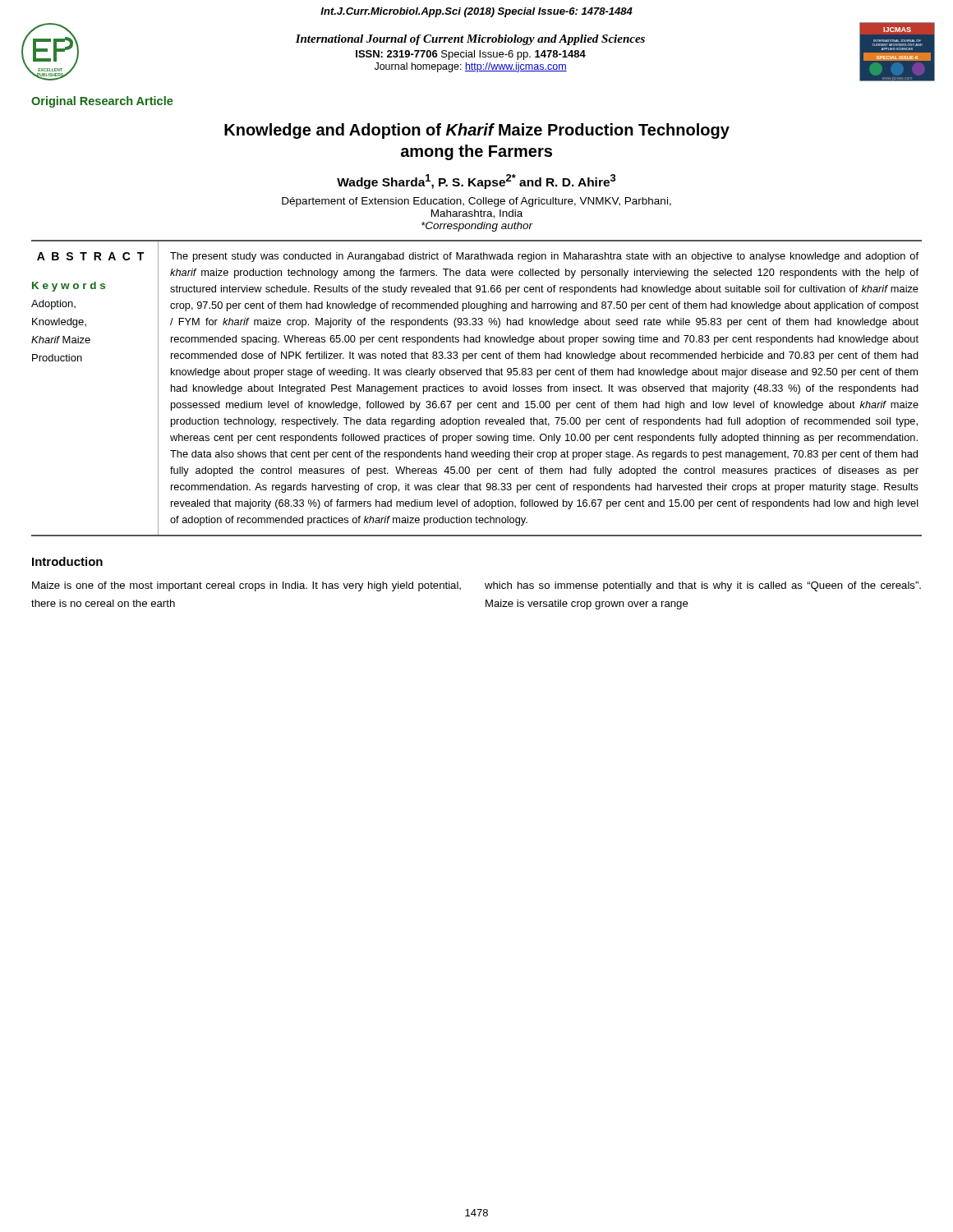Click the passage that begins "Maize is one"
This screenshot has width=953, height=1232.
(246, 594)
